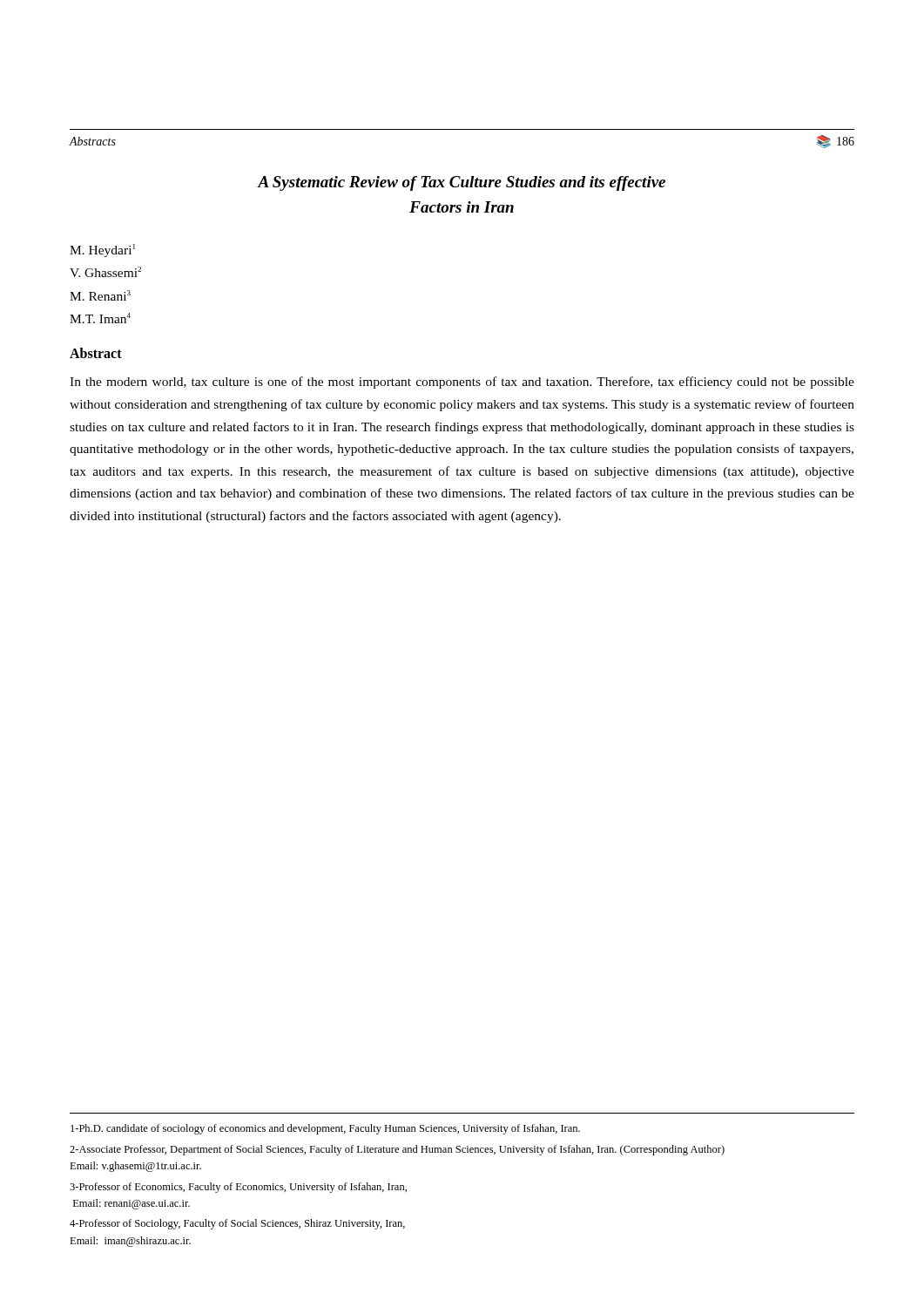Select a section header
This screenshot has width=924, height=1307.
[96, 354]
